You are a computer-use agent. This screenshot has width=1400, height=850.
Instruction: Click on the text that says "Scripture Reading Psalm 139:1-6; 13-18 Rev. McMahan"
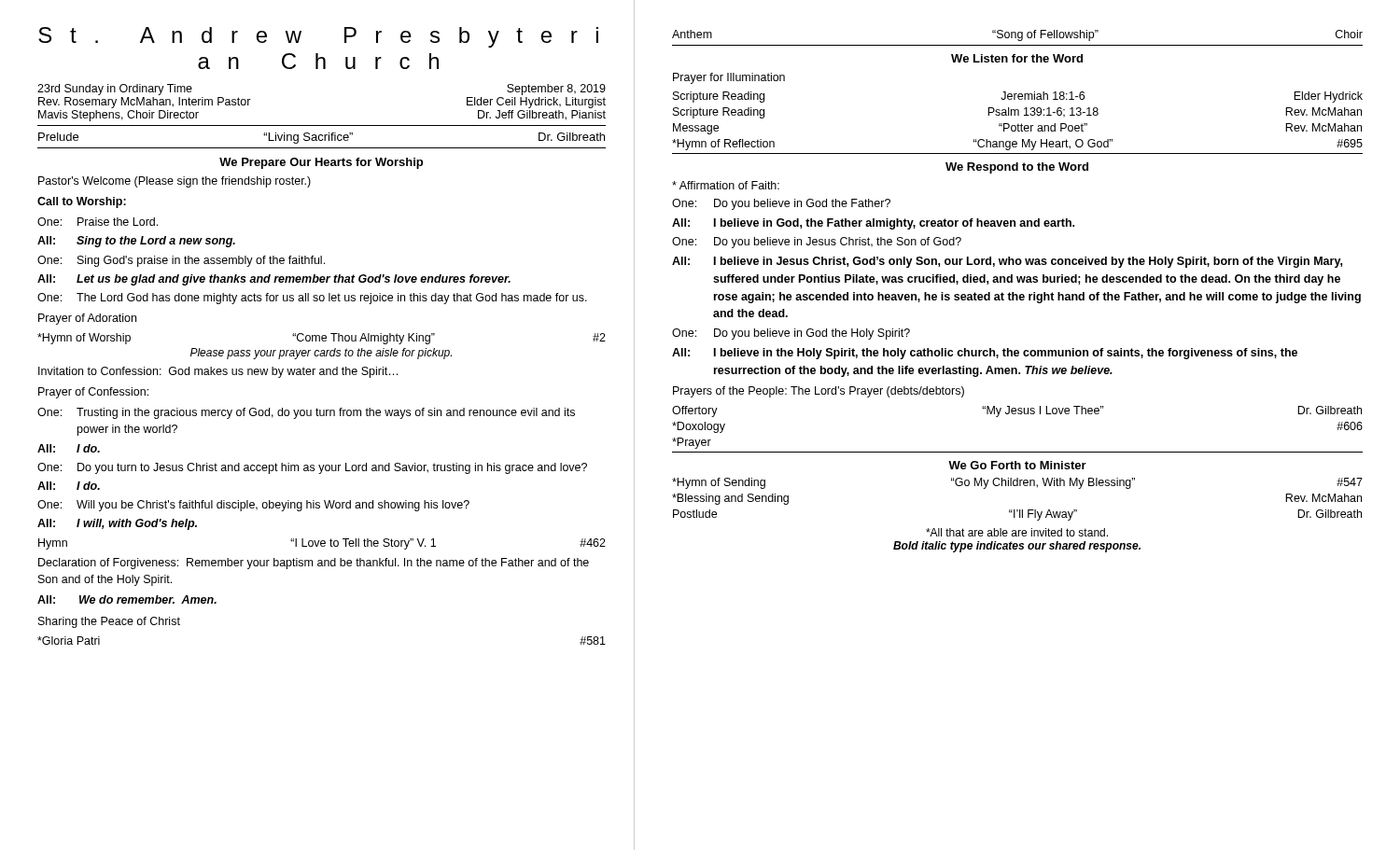[1017, 112]
